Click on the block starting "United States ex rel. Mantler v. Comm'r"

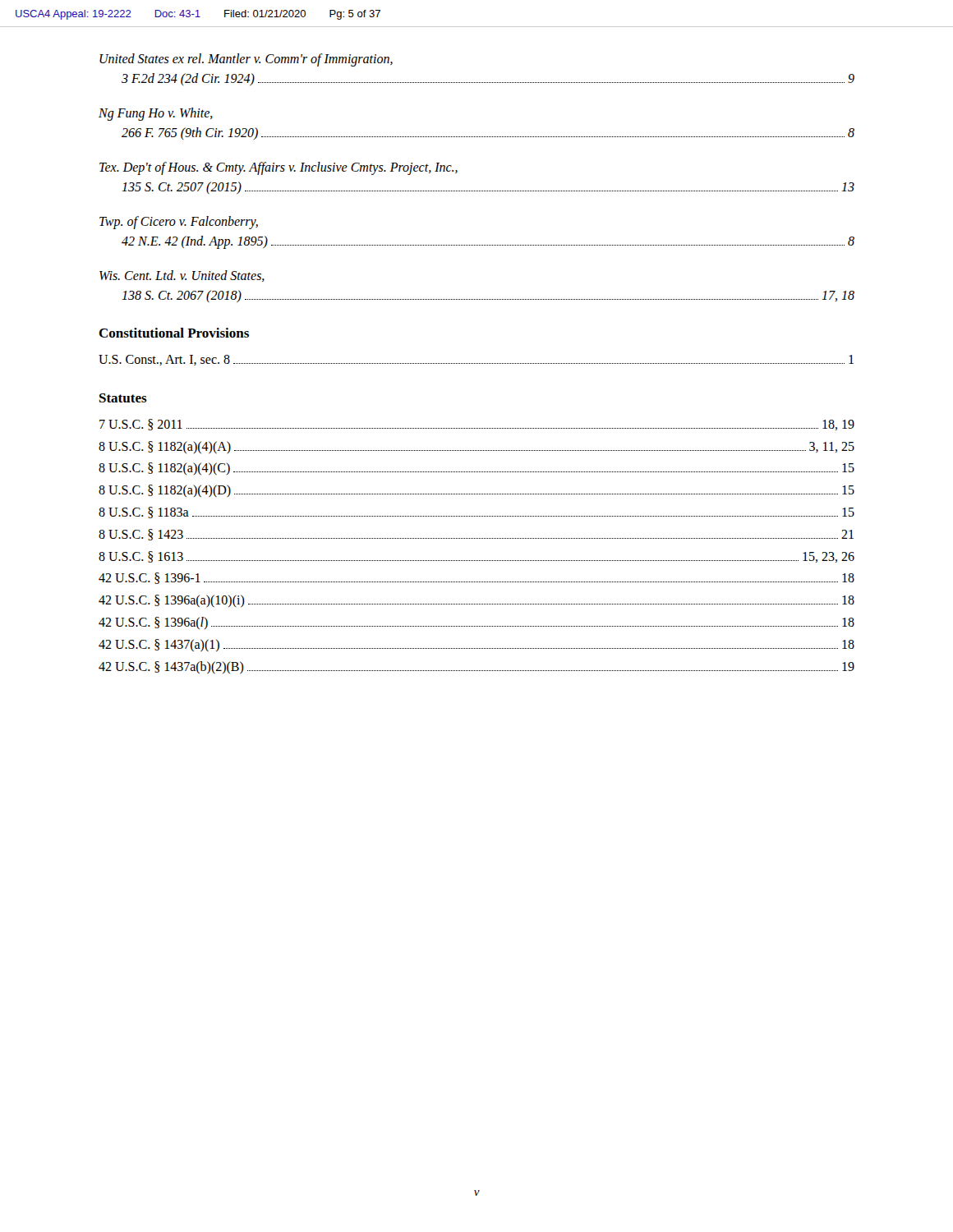[x=246, y=60]
